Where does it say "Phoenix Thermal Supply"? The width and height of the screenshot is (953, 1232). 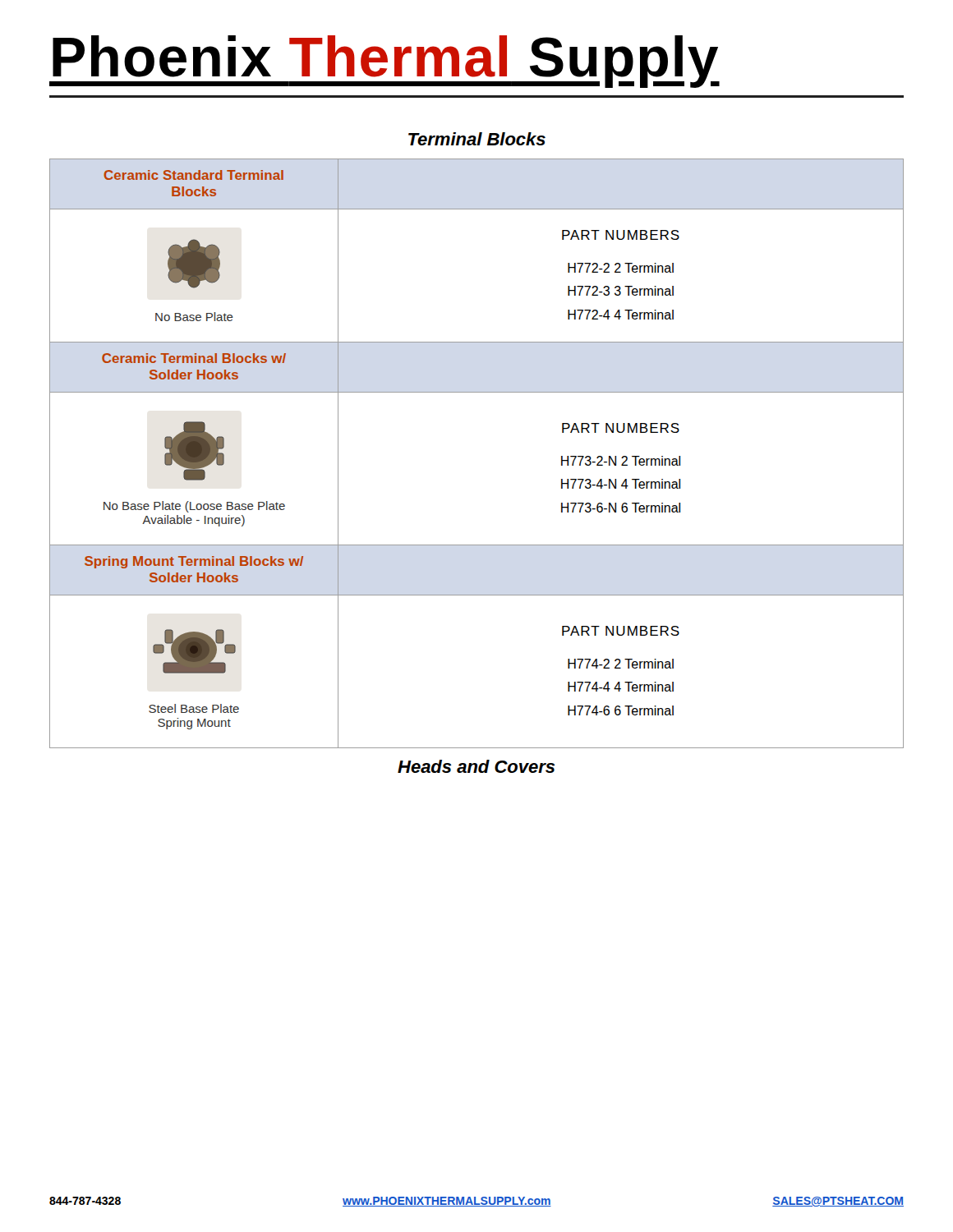(x=384, y=57)
